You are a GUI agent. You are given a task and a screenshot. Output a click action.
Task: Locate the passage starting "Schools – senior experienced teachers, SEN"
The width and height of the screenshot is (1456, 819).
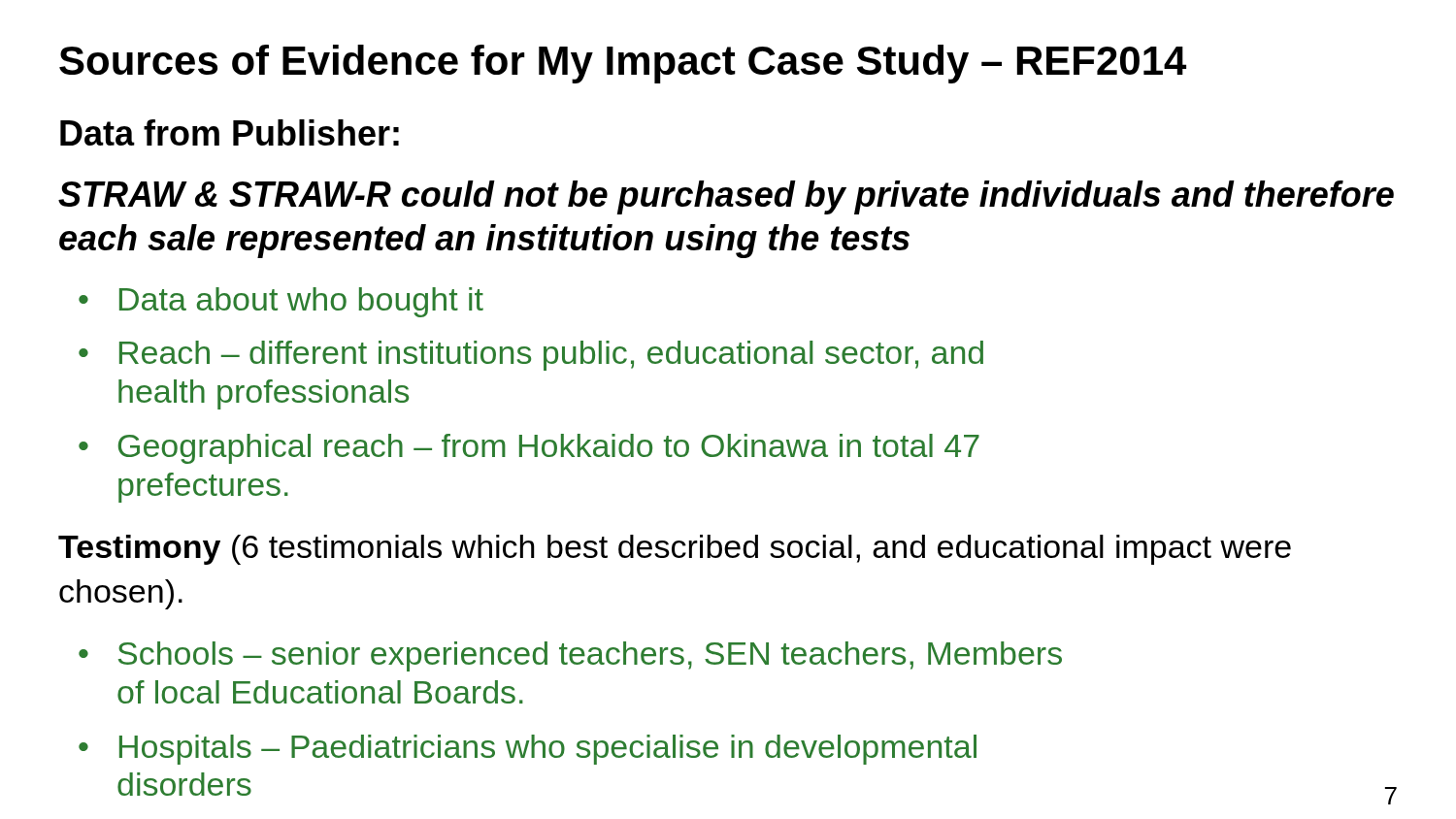(x=757, y=675)
